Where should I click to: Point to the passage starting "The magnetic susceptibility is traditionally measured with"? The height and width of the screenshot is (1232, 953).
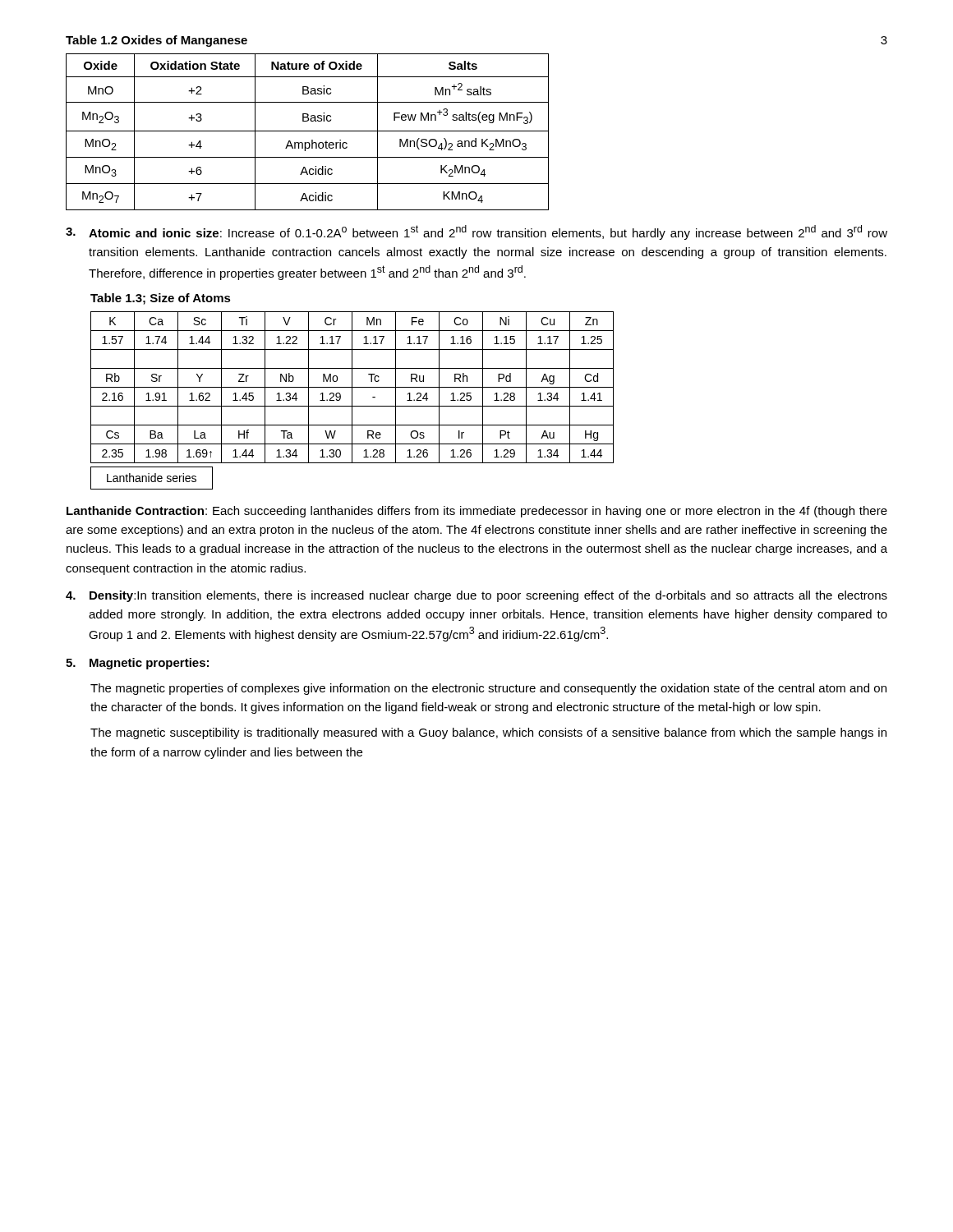click(x=489, y=742)
